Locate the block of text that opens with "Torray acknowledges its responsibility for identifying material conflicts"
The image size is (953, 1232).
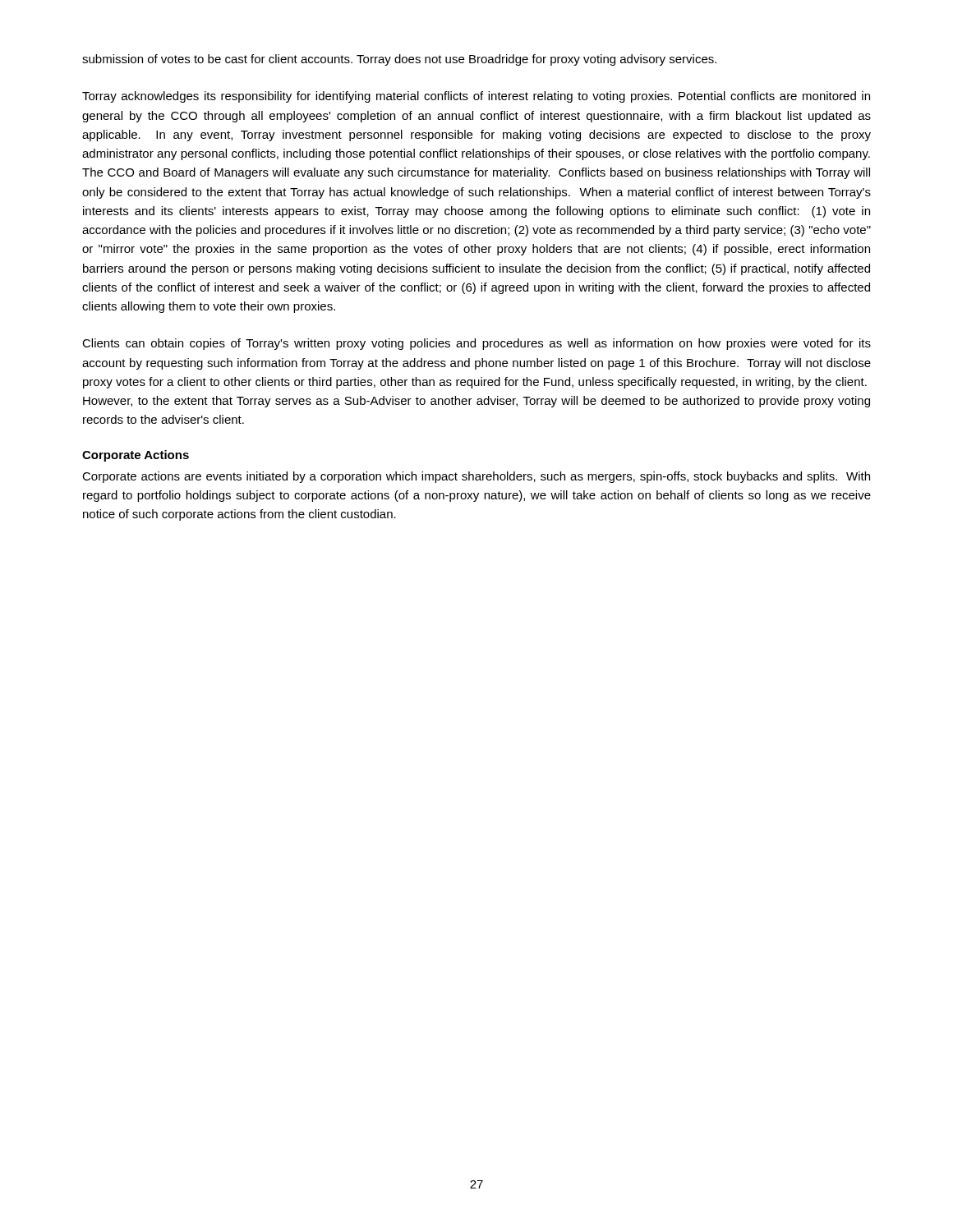(476, 201)
